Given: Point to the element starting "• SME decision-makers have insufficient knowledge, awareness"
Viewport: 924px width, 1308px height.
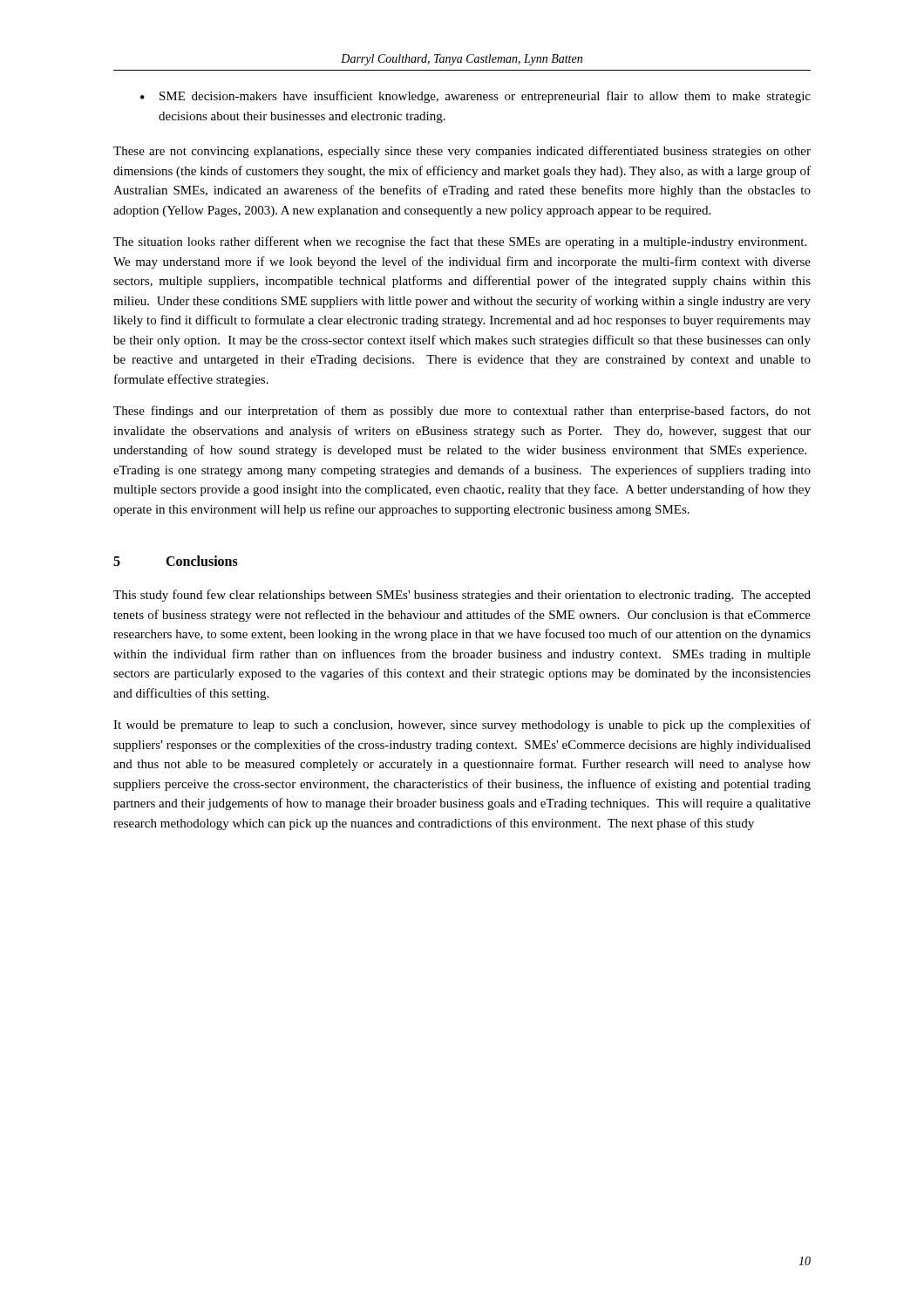Looking at the screenshot, I should pos(475,106).
